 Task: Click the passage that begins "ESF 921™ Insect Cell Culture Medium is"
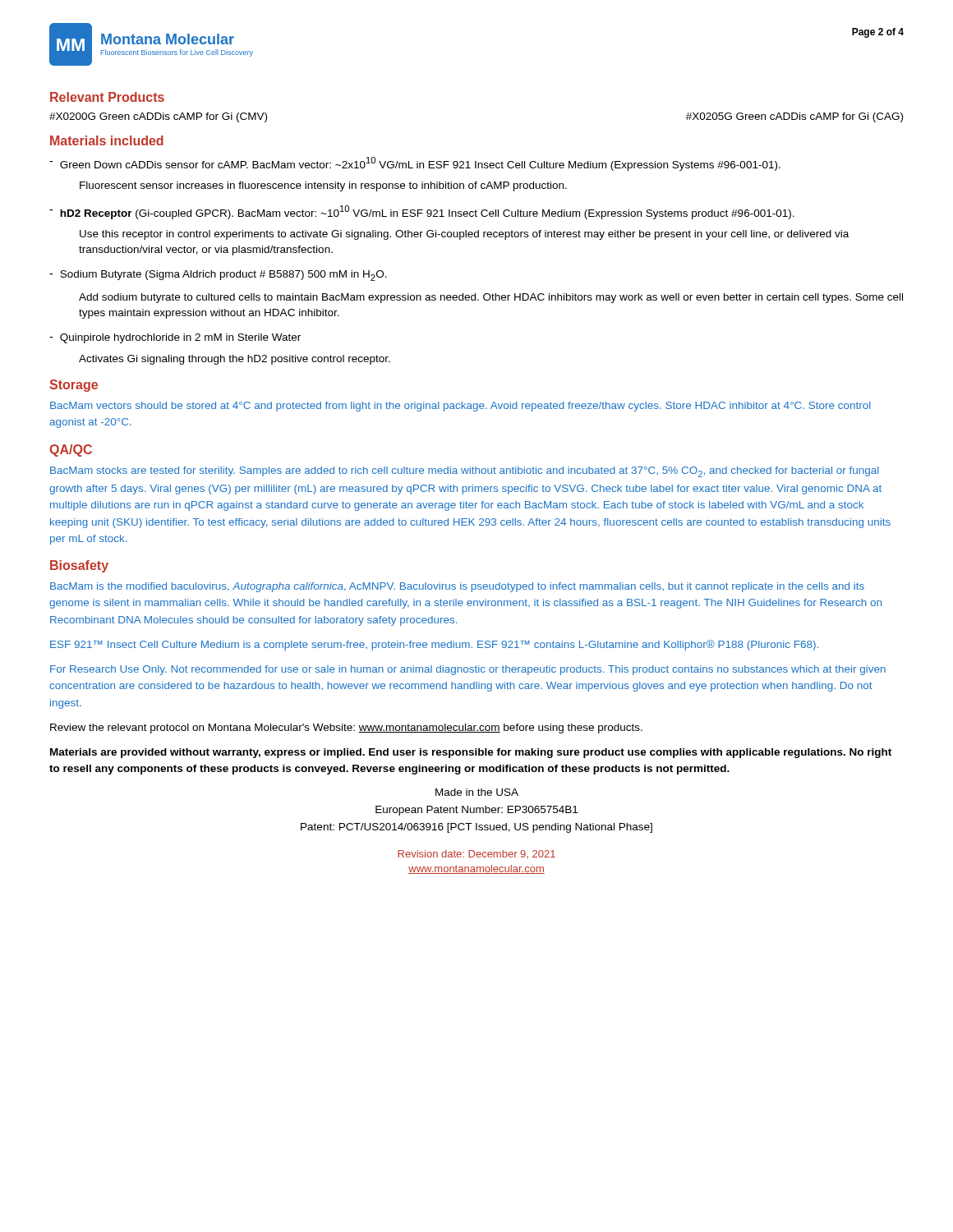pyautogui.click(x=434, y=644)
